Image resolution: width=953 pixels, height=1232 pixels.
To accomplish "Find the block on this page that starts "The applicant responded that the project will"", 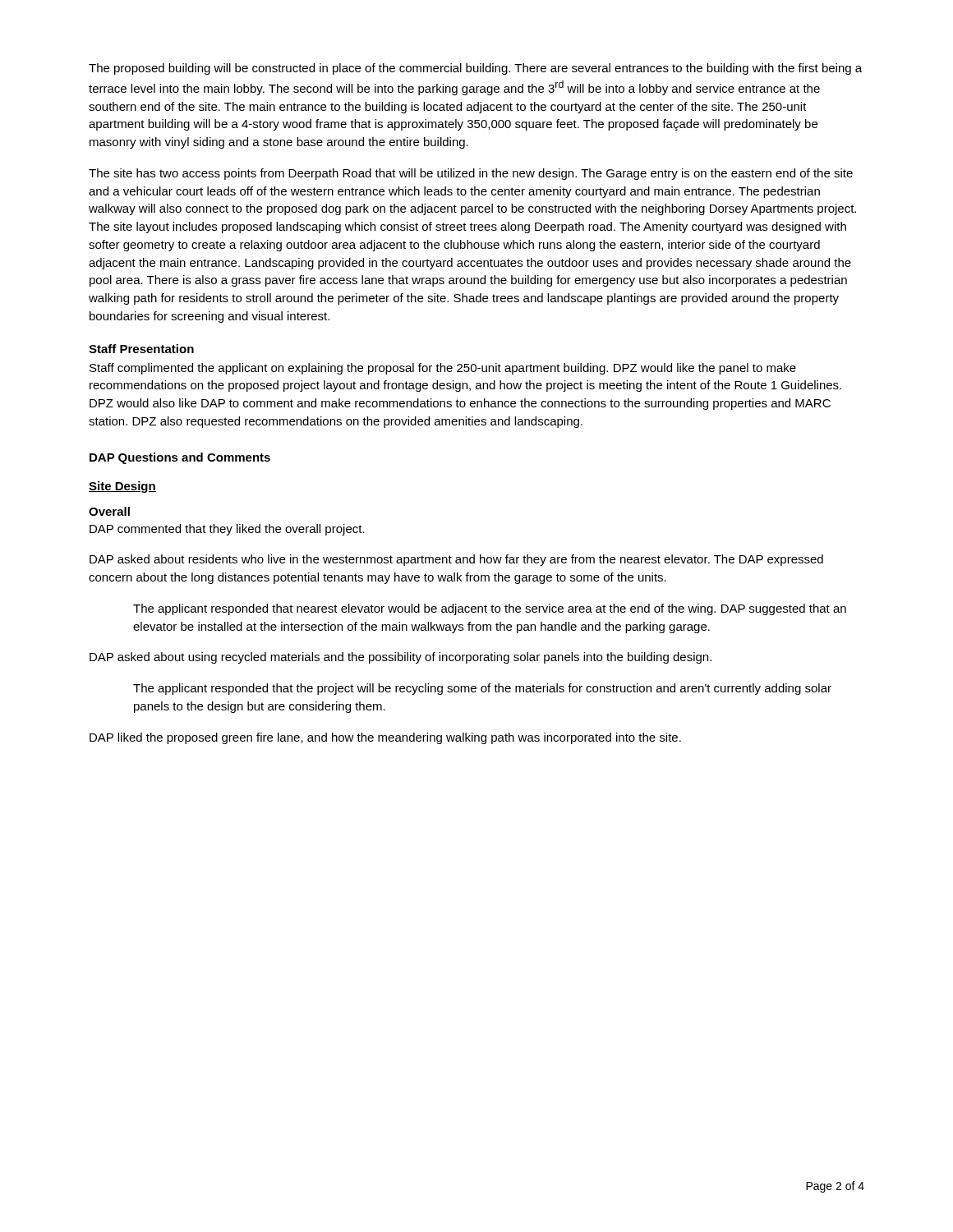I will tap(499, 697).
